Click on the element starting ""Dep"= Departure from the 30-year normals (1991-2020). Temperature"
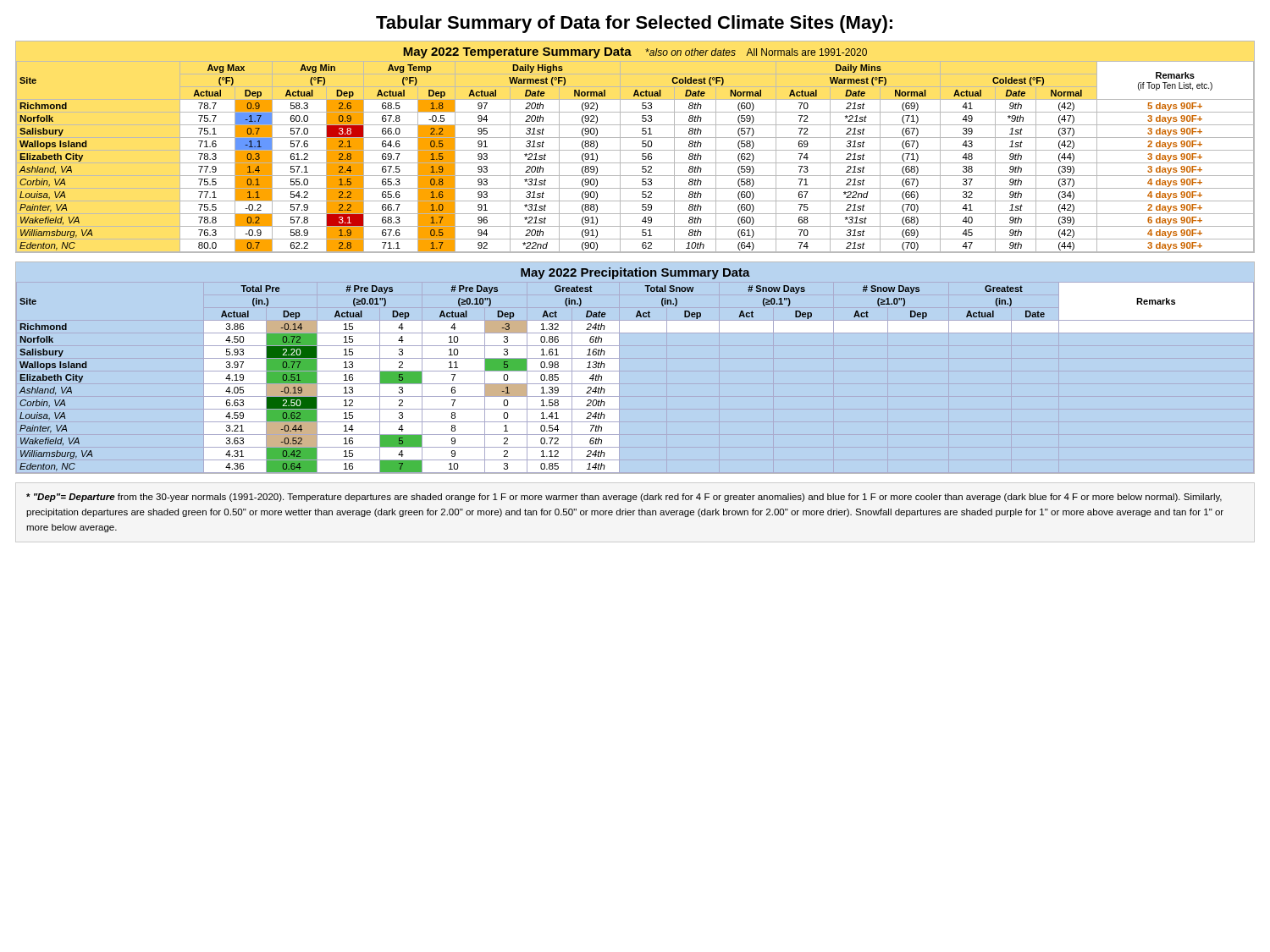This screenshot has height=952, width=1270. (x=635, y=513)
